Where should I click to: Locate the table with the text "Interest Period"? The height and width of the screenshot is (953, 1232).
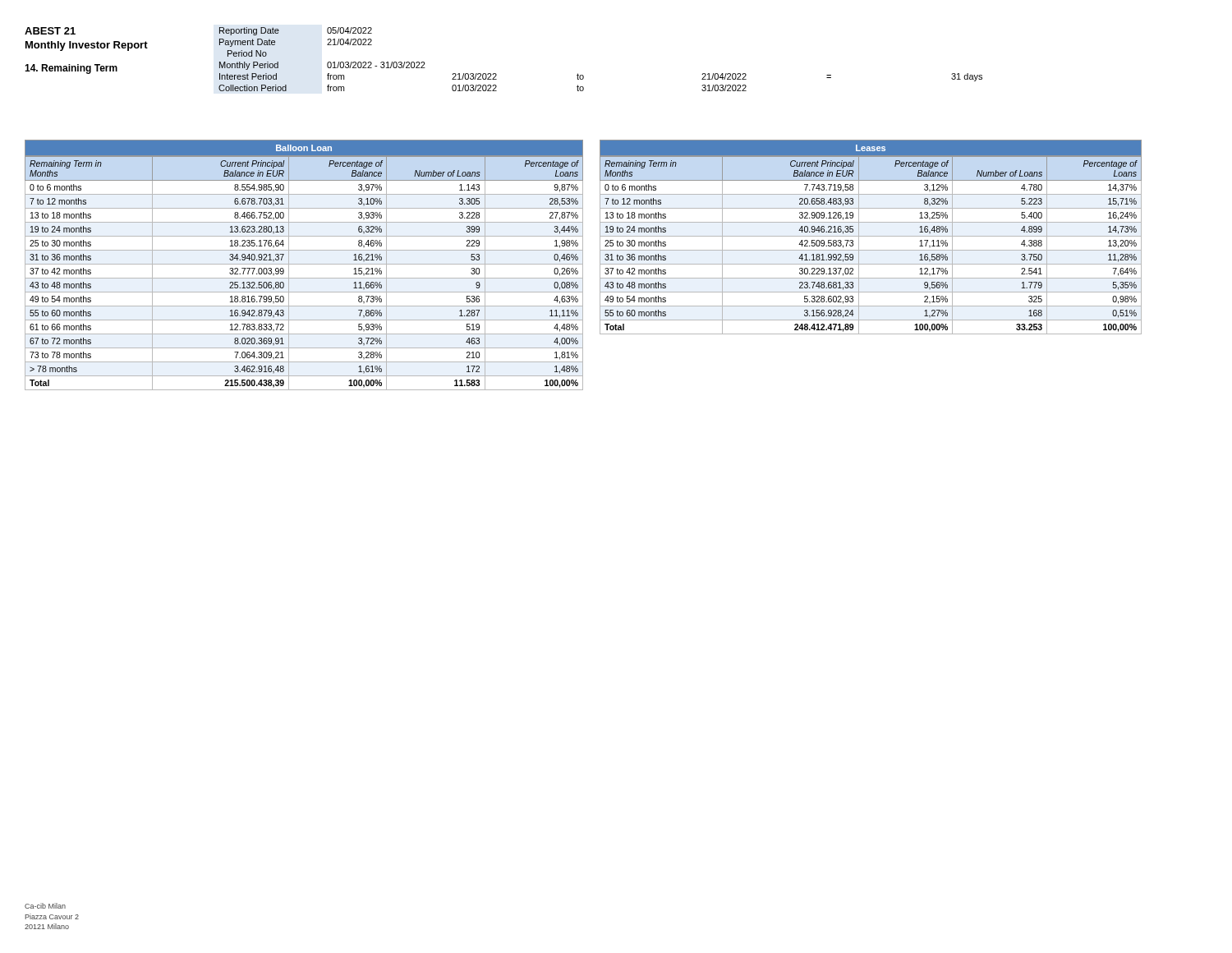coord(638,59)
